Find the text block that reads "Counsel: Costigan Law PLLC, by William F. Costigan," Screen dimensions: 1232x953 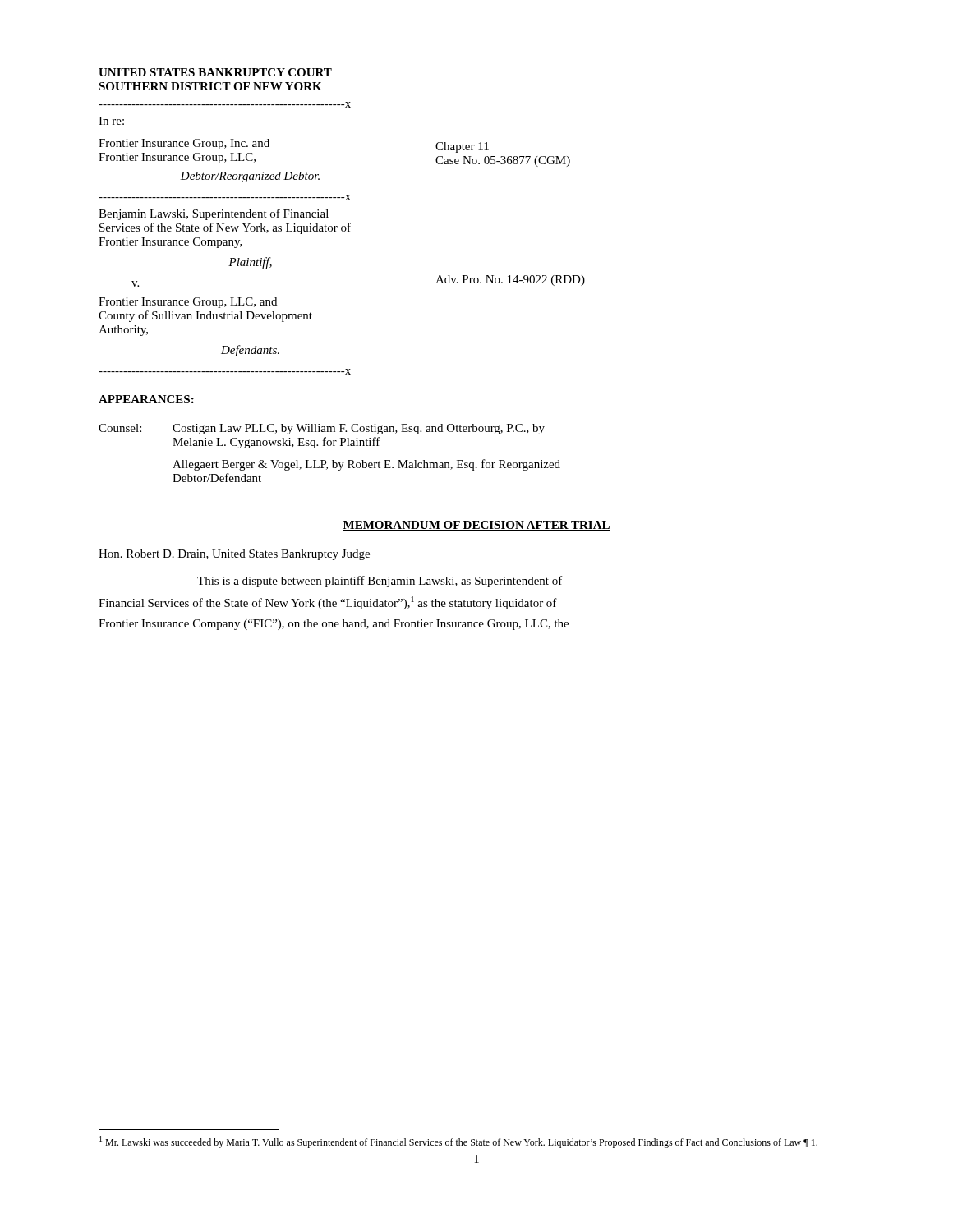476,458
